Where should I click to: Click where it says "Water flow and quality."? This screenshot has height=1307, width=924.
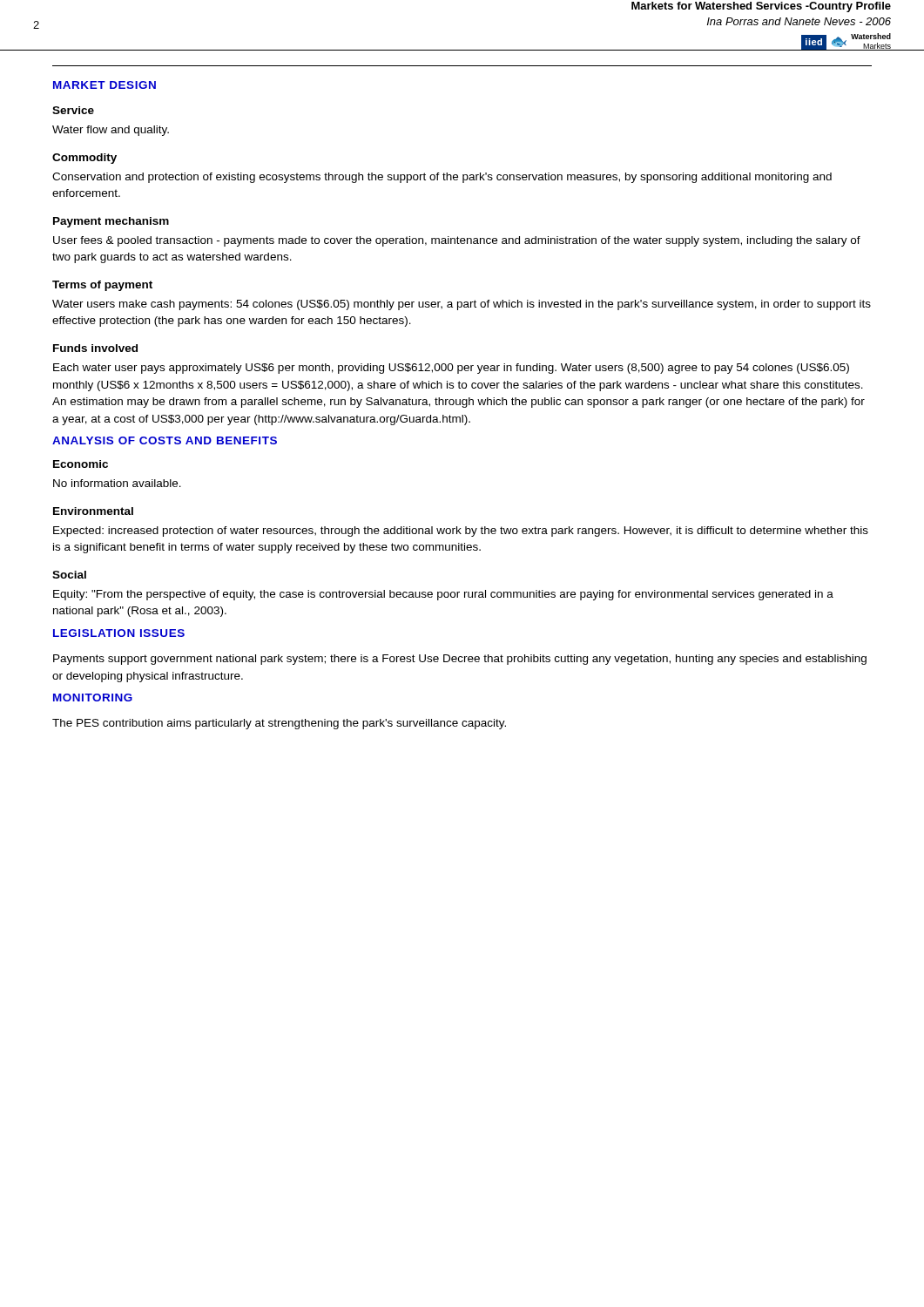point(111,131)
